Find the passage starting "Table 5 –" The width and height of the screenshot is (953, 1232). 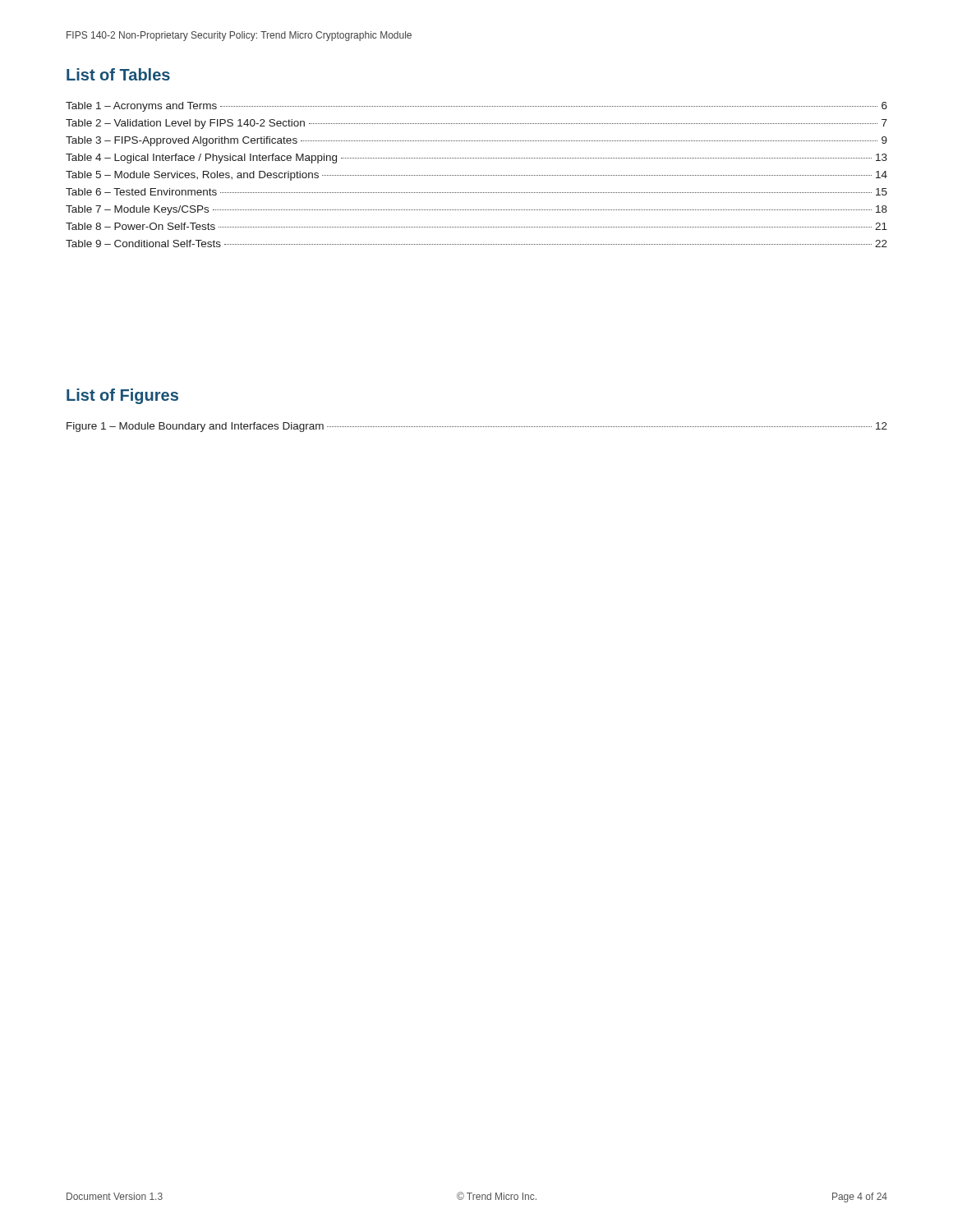476,175
